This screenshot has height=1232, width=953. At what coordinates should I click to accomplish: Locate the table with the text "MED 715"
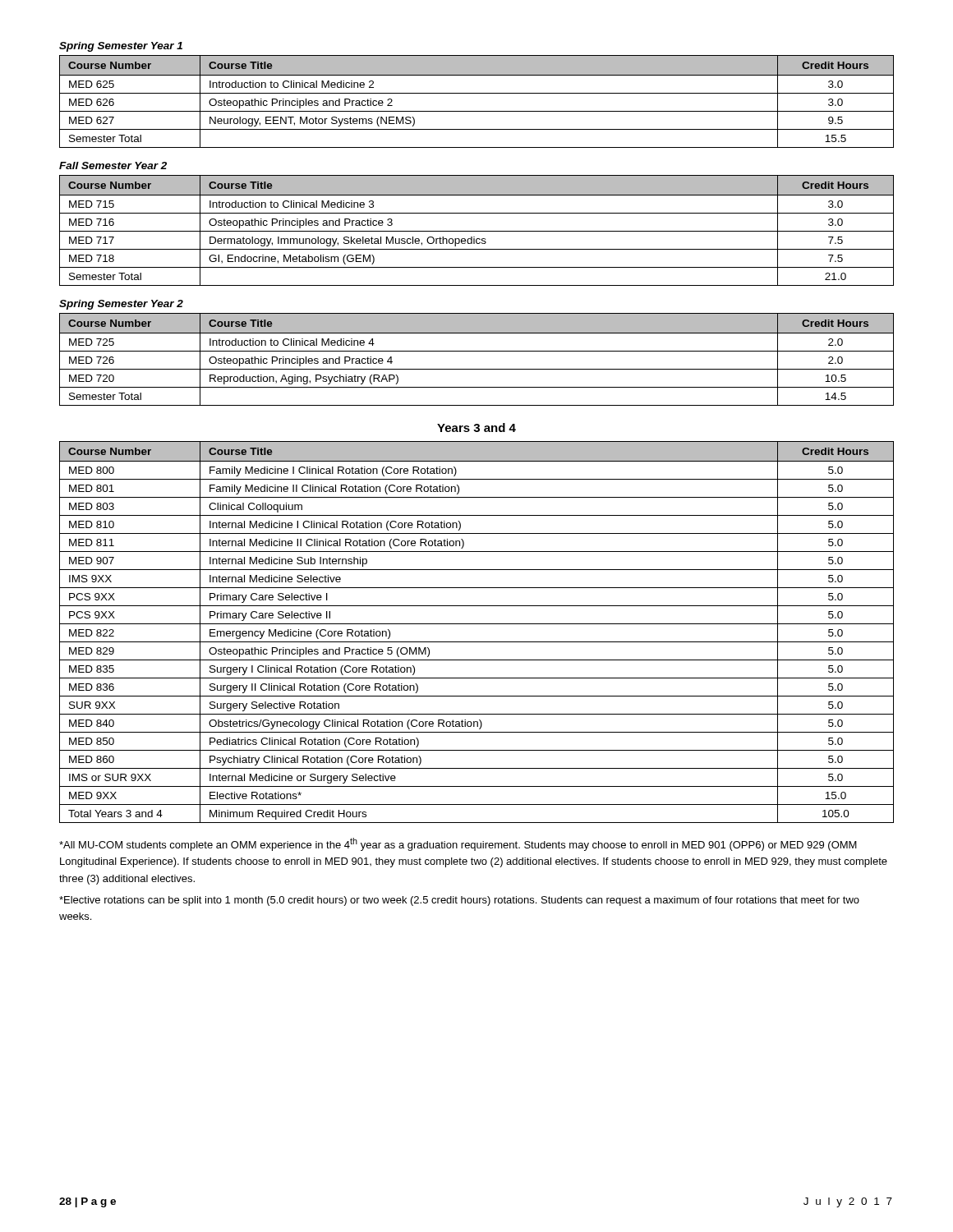(x=476, y=230)
